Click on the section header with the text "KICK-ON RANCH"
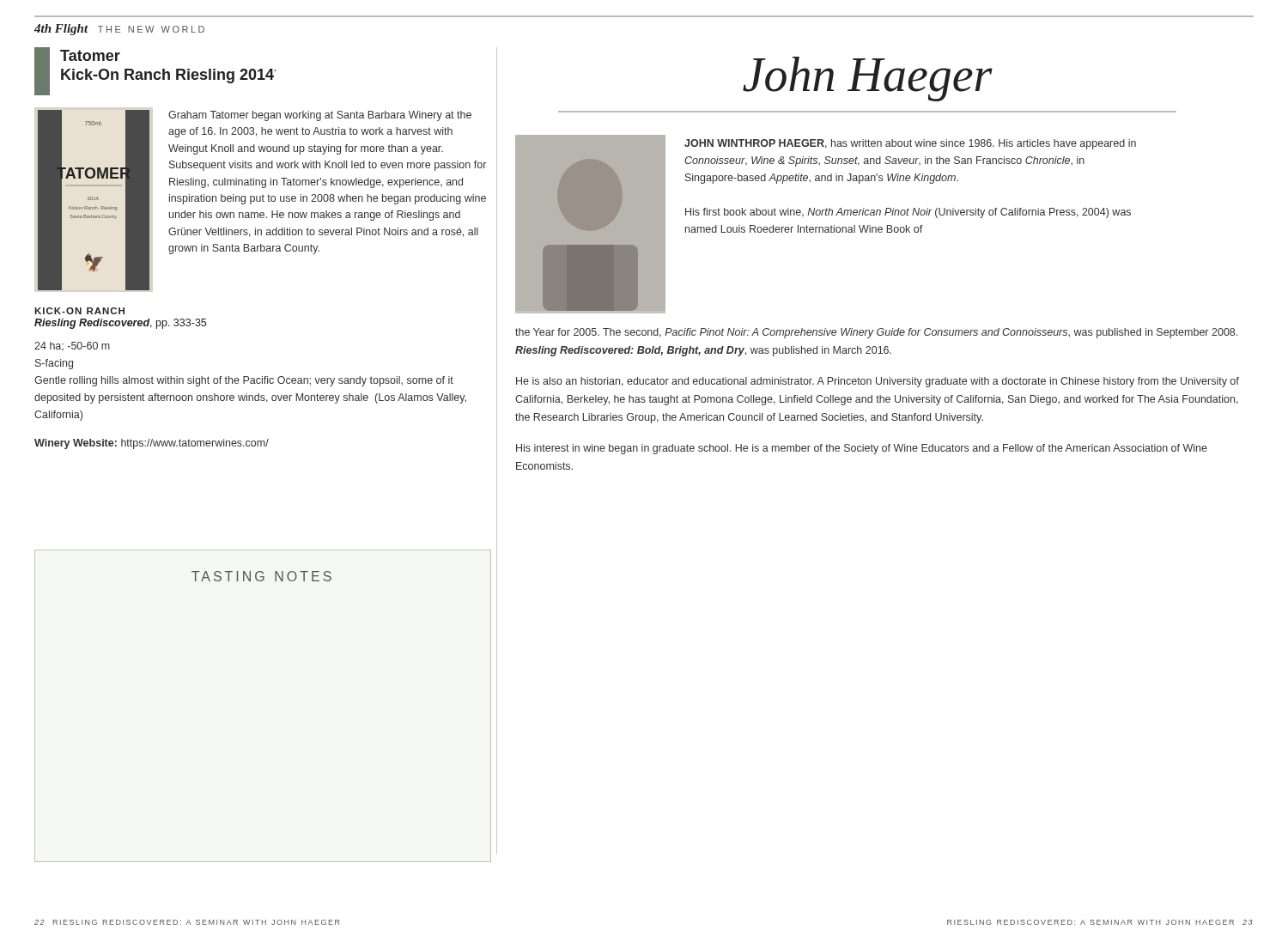1288x942 pixels. (x=80, y=311)
